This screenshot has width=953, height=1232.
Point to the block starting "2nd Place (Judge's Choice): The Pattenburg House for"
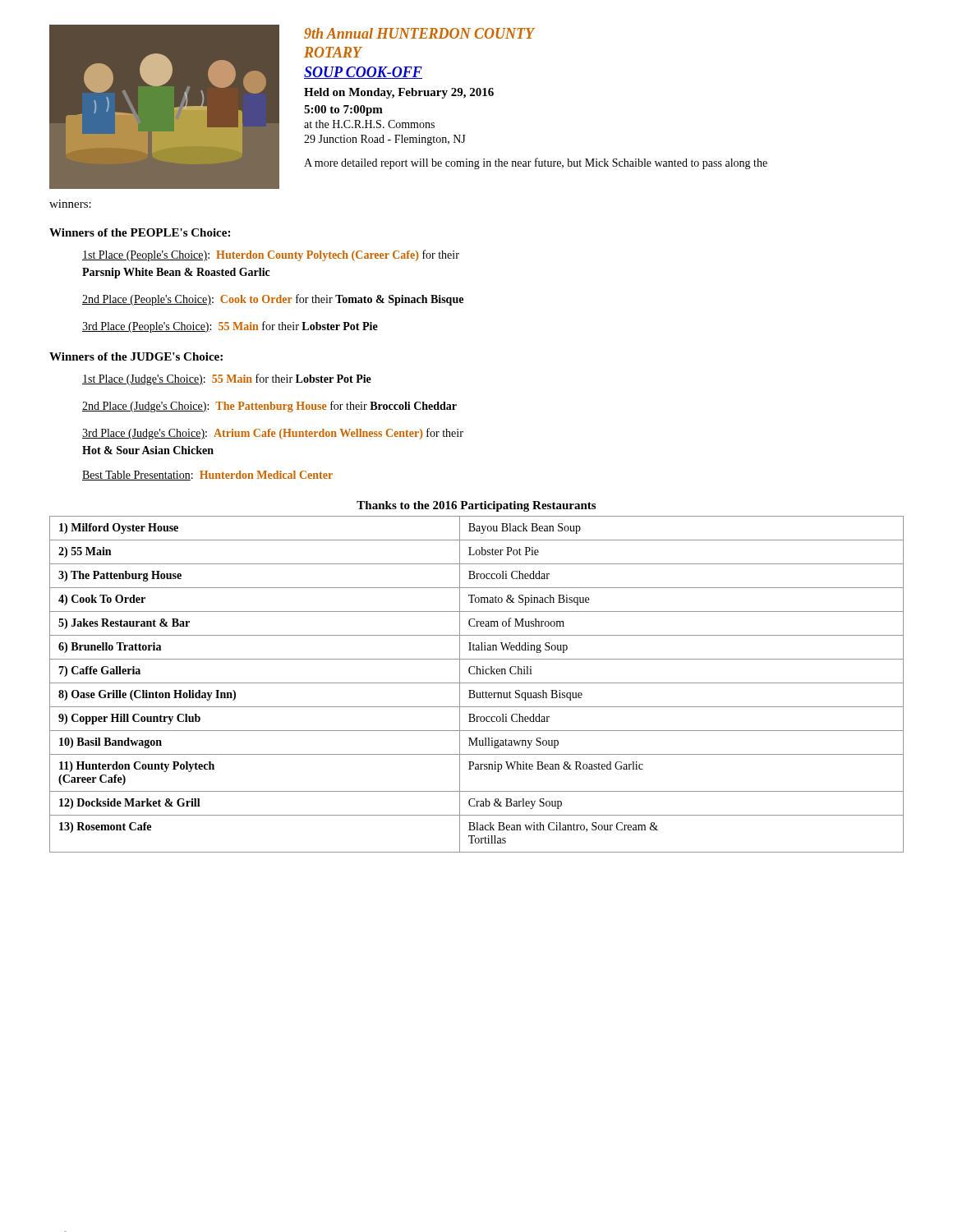pos(270,406)
